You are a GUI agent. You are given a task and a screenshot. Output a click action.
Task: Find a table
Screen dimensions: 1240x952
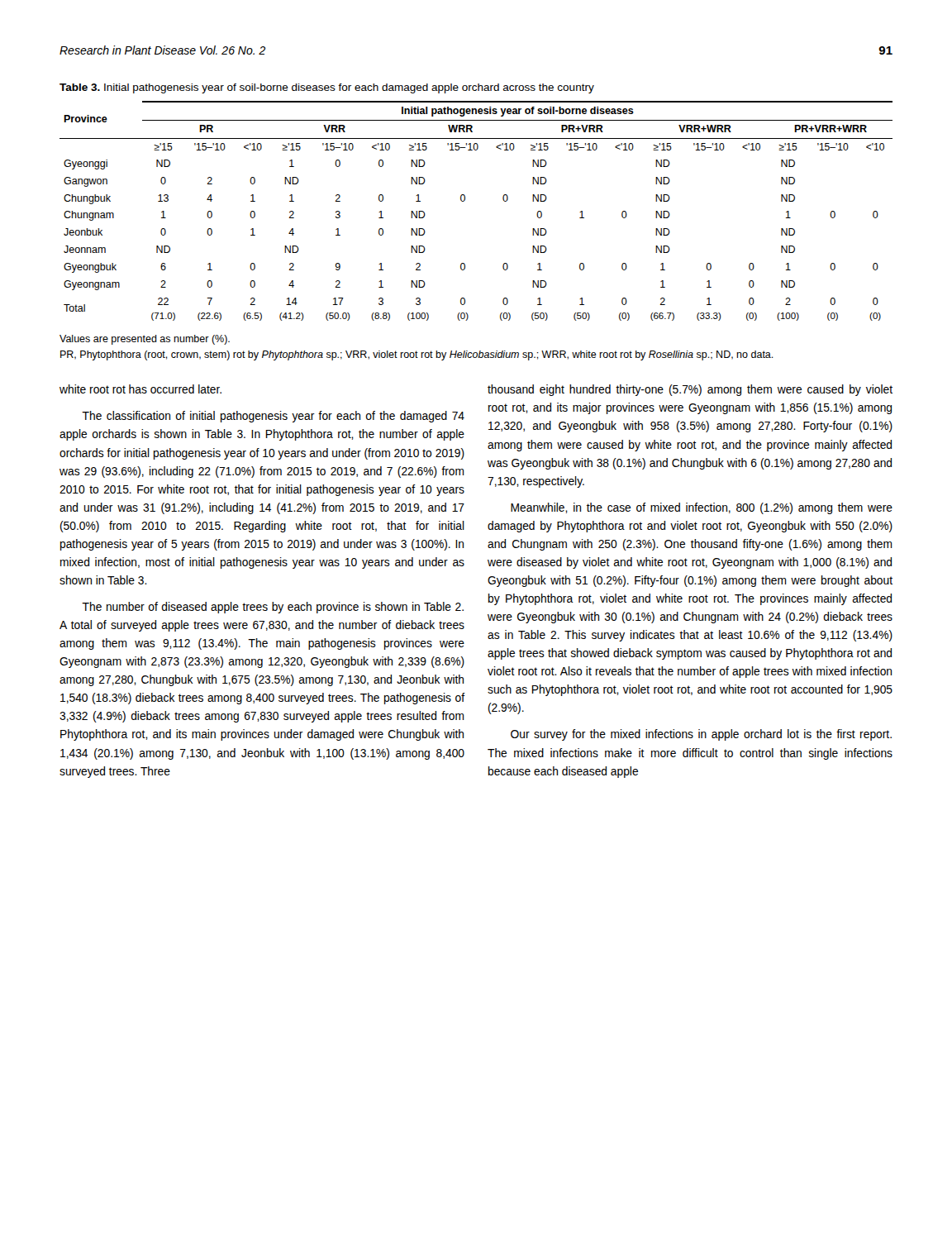(476, 213)
